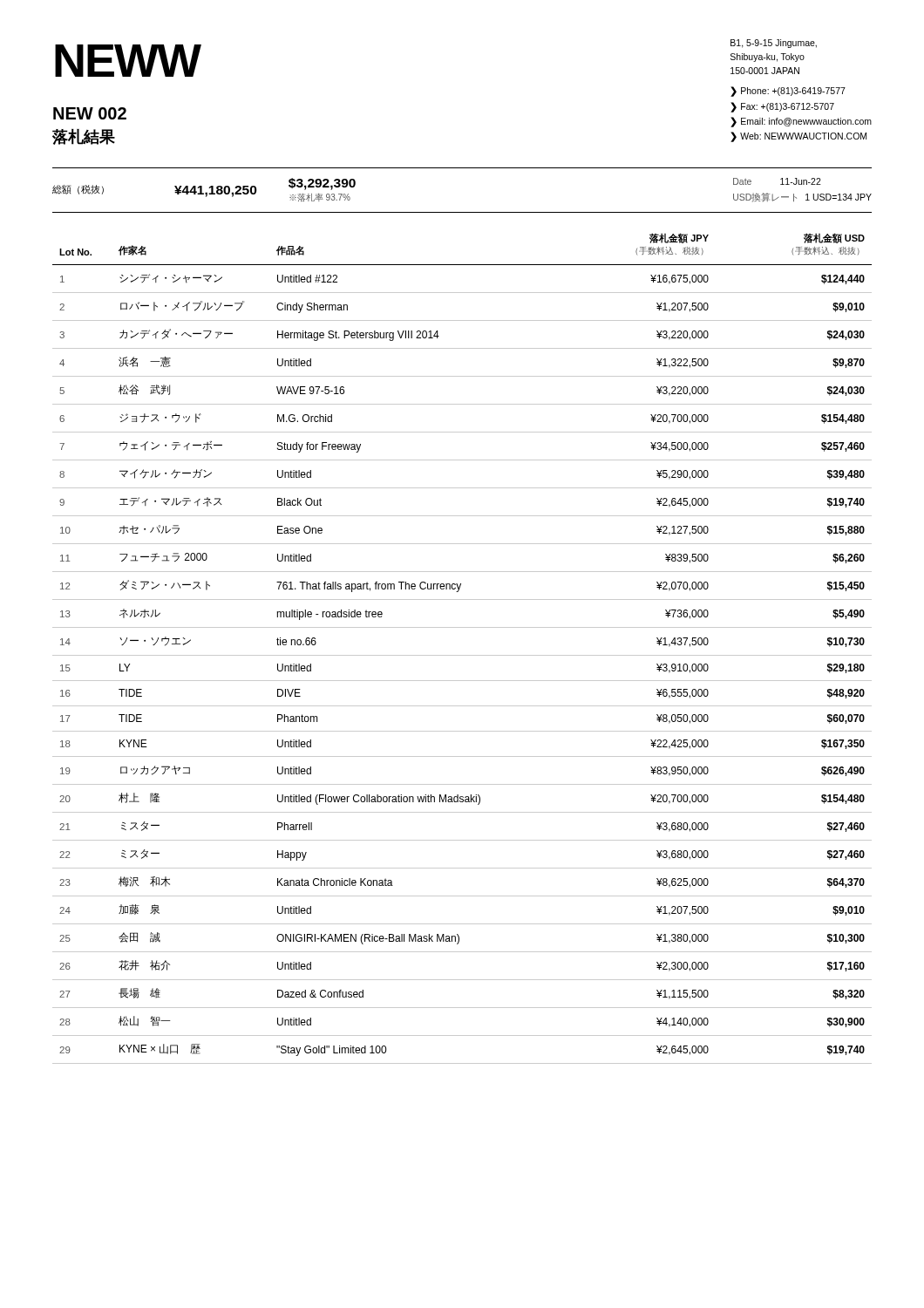Locate the logo
The height and width of the screenshot is (1308, 924).
tap(126, 60)
